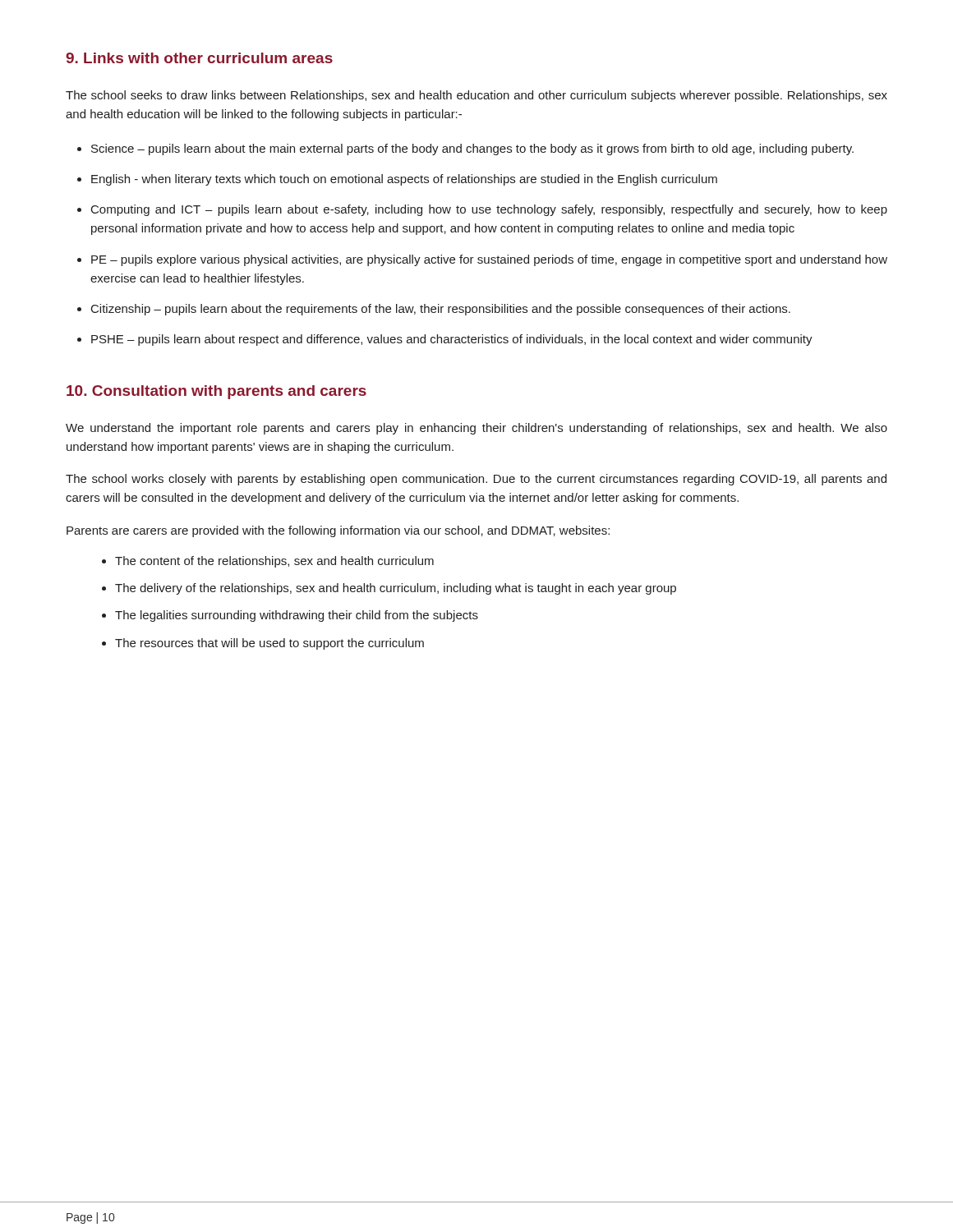Locate the list item containing "The content of the relationships, sex"
The height and width of the screenshot is (1232, 953).
275,560
